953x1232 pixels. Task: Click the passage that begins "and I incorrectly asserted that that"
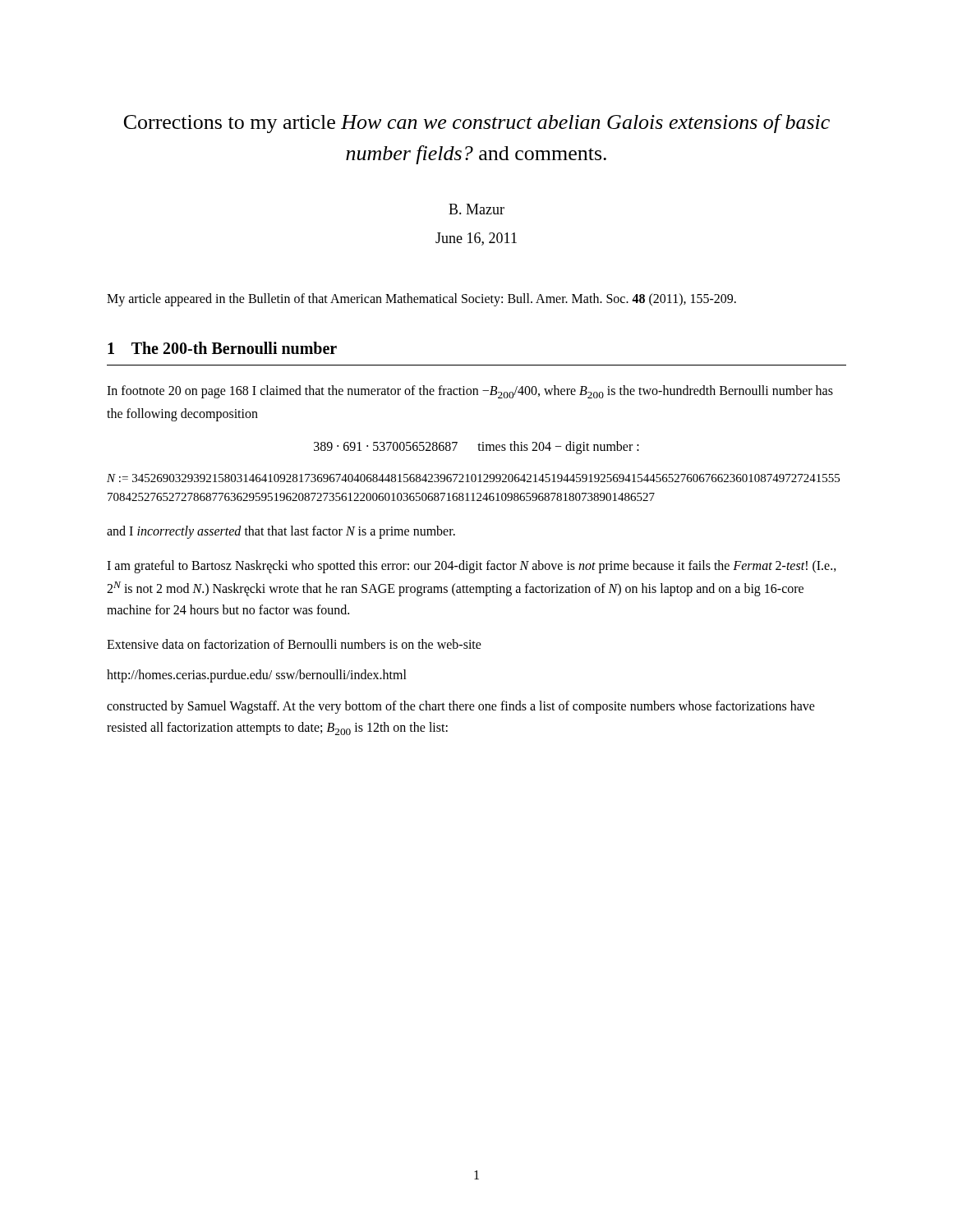point(281,531)
